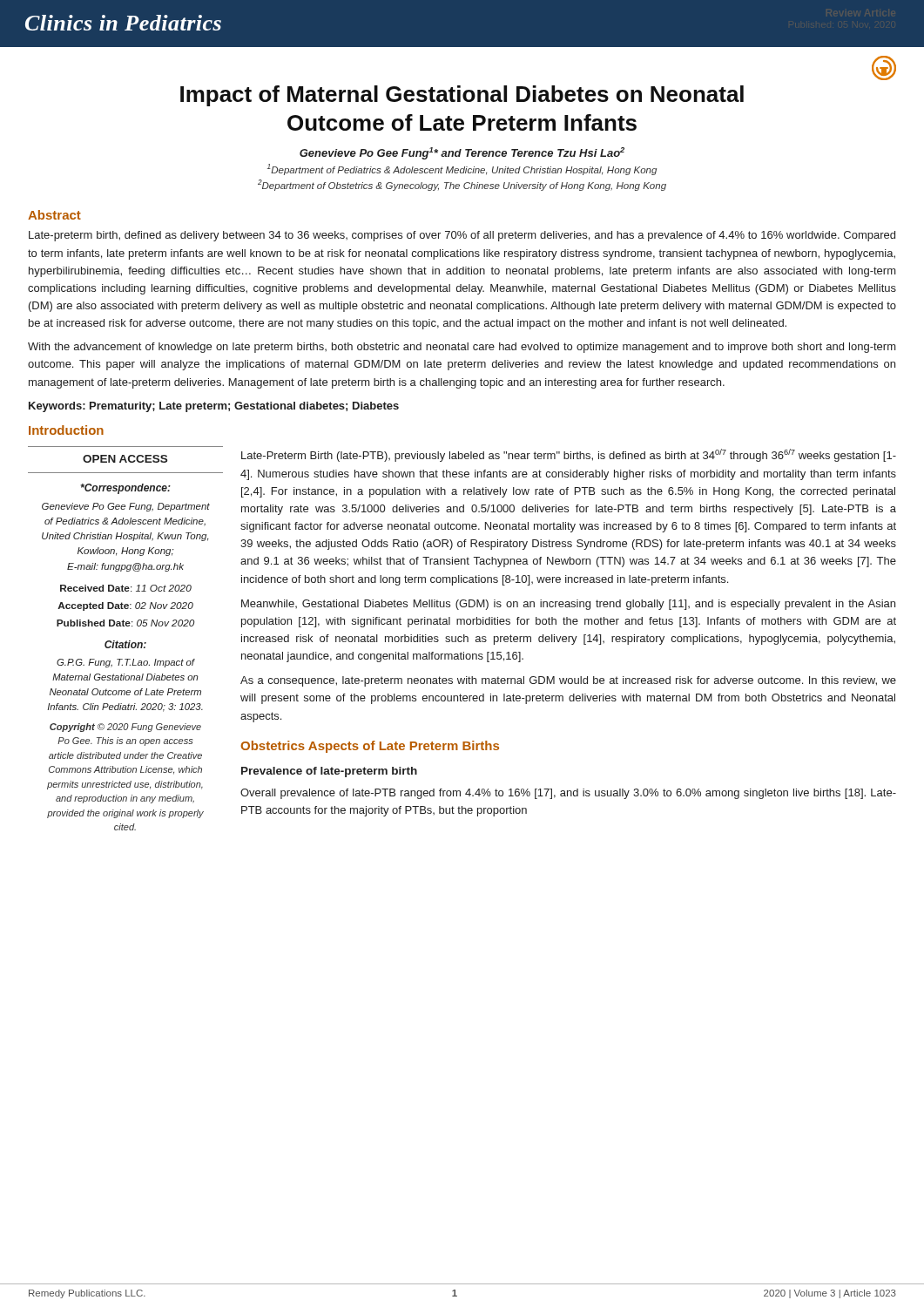Where is the title that starts "Impact of Maternal Gestational Diabetes on"?
924x1307 pixels.
[x=462, y=108]
